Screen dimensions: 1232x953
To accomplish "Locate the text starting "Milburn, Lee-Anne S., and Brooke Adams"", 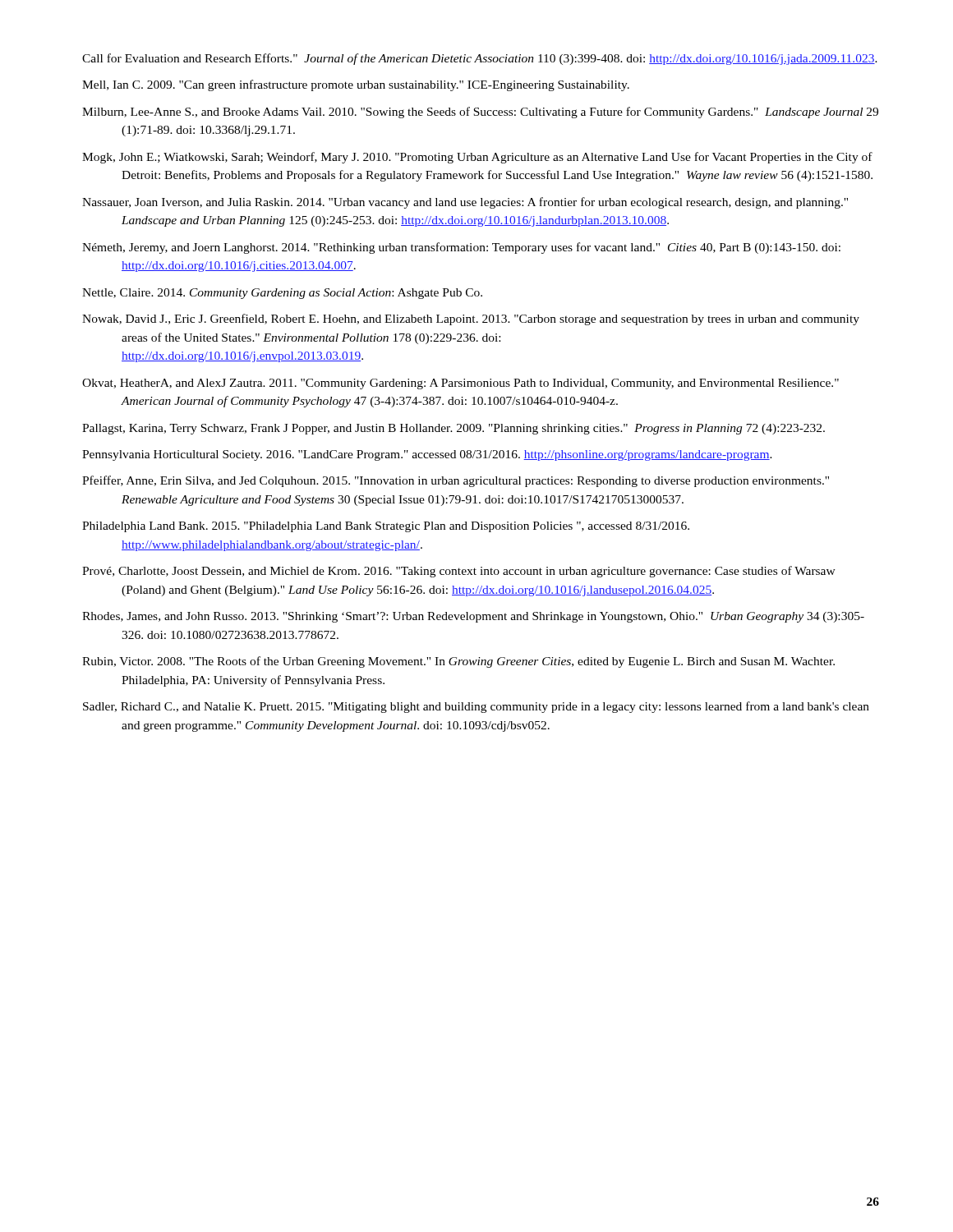I will (481, 120).
